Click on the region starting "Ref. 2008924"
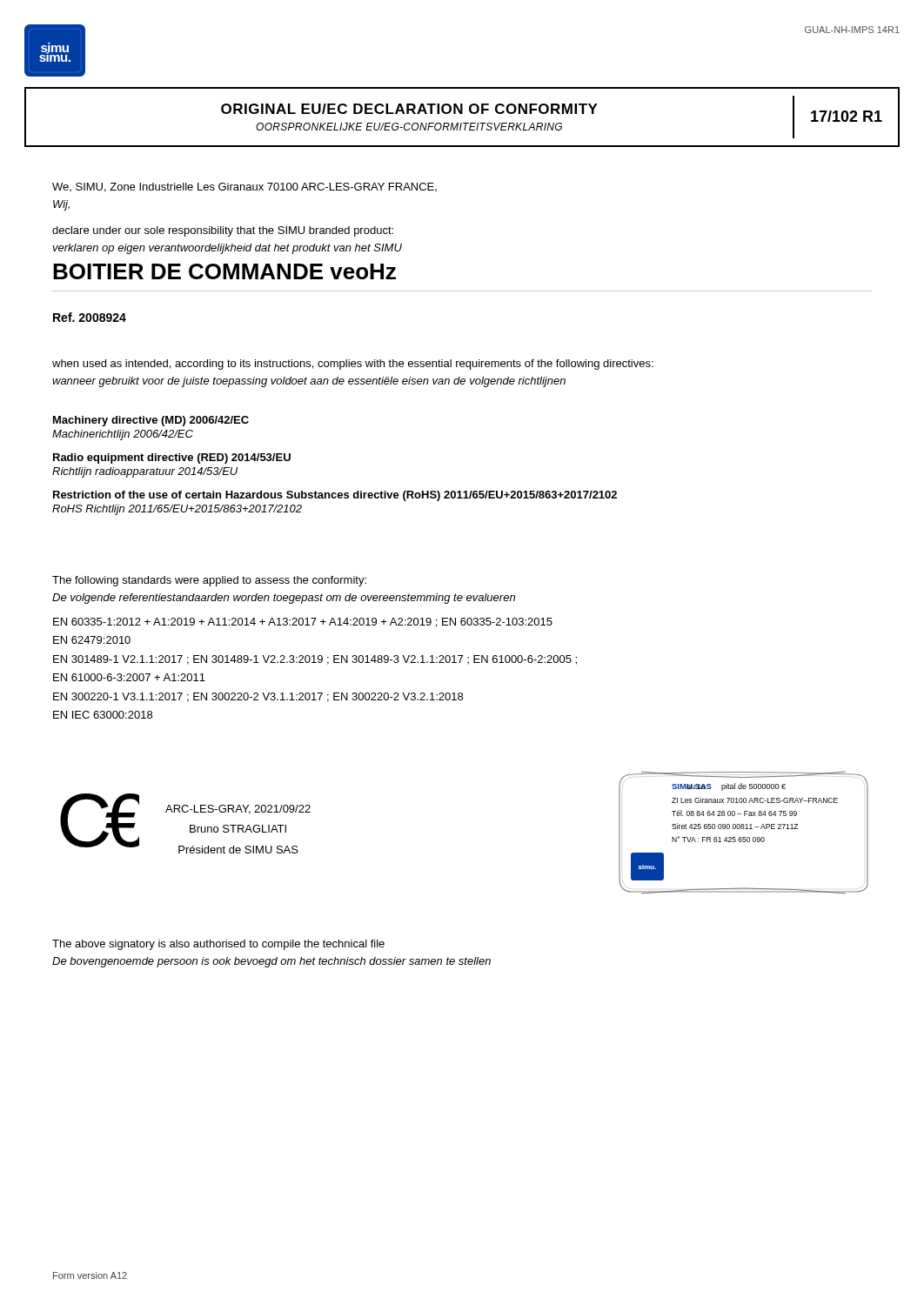924x1305 pixels. pos(89,318)
